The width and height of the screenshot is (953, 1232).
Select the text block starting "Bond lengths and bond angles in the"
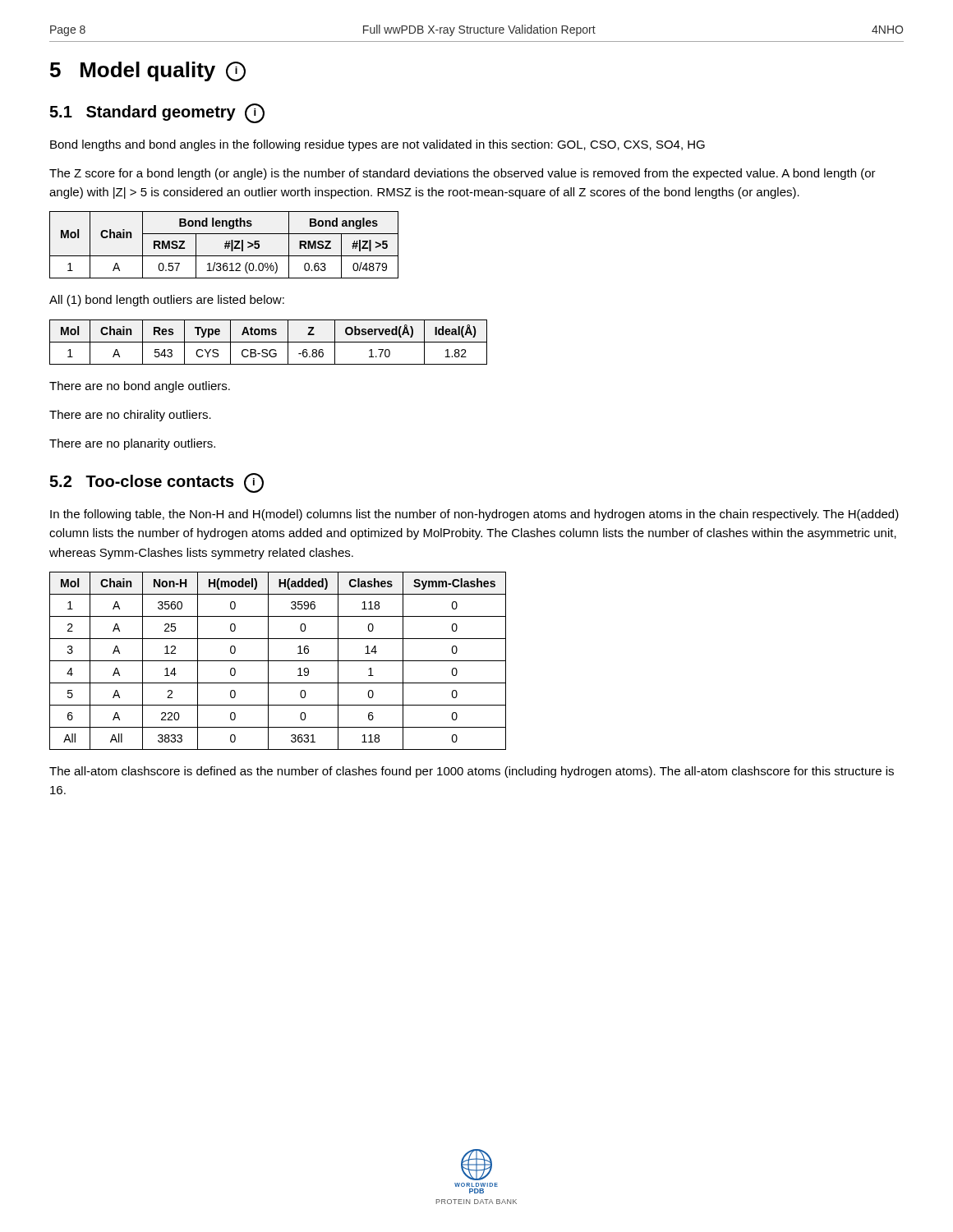[x=476, y=144]
